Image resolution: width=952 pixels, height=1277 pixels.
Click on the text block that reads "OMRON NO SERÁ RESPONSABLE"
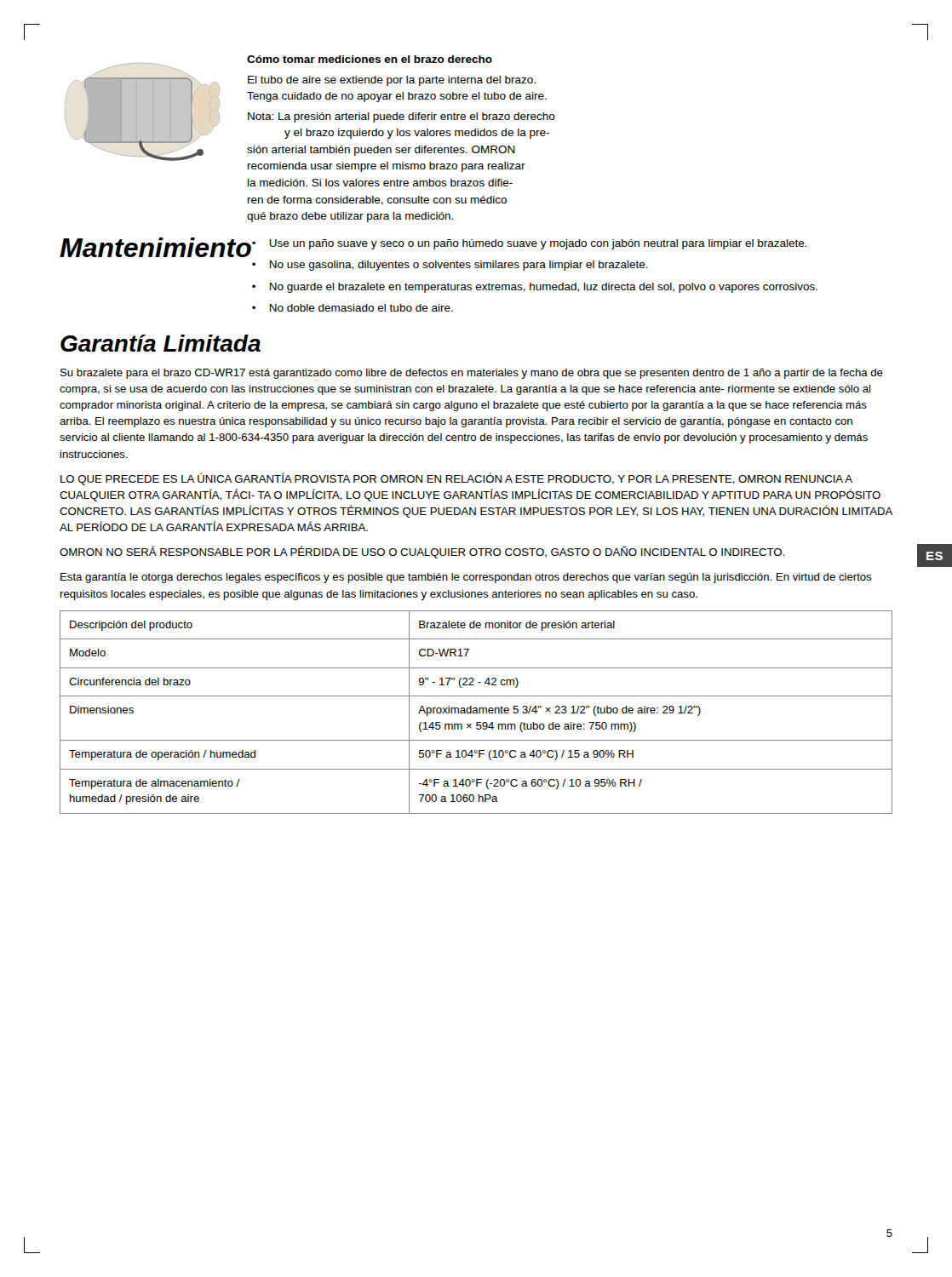[x=422, y=552]
